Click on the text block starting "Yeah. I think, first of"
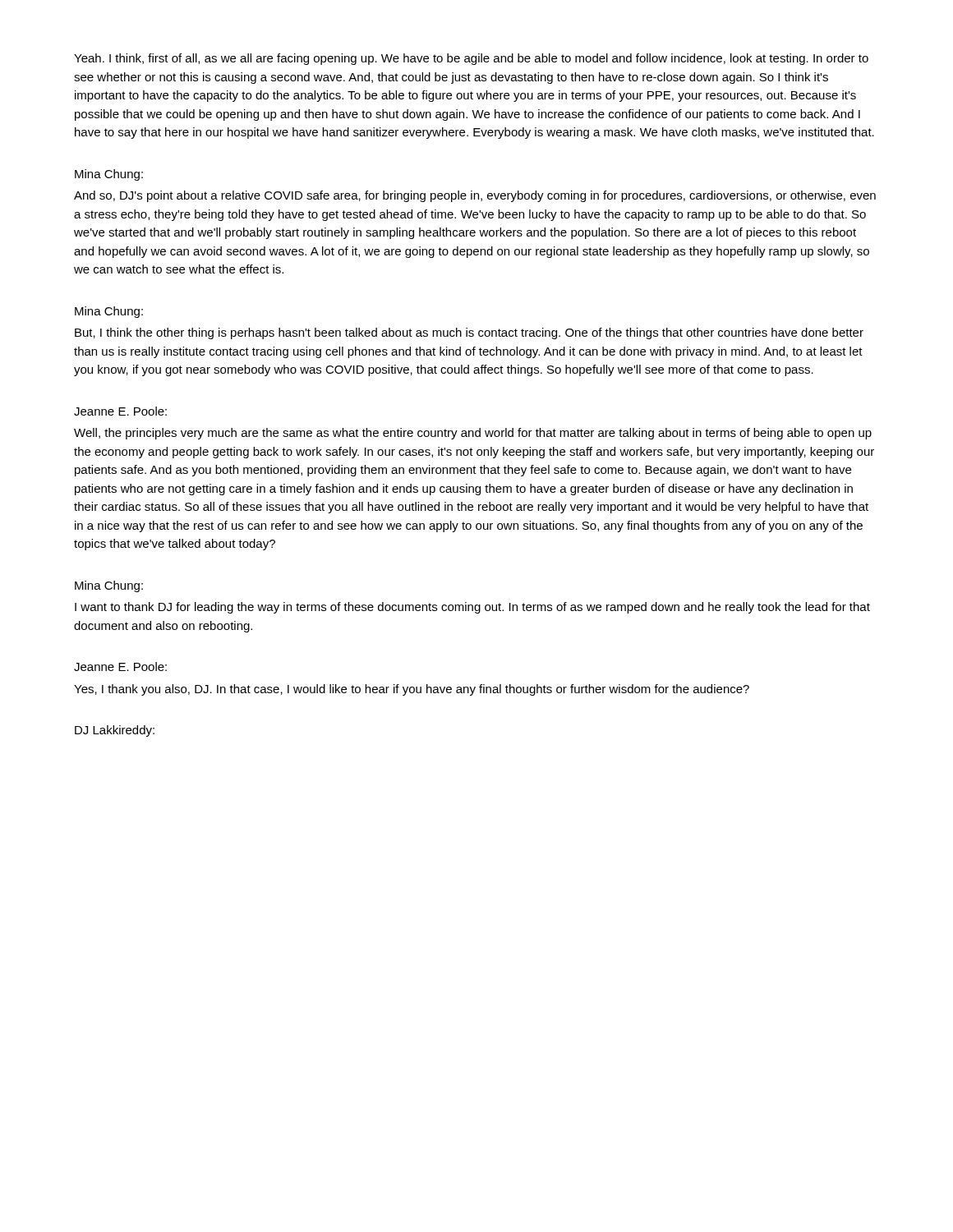The height and width of the screenshot is (1232, 953). (474, 95)
